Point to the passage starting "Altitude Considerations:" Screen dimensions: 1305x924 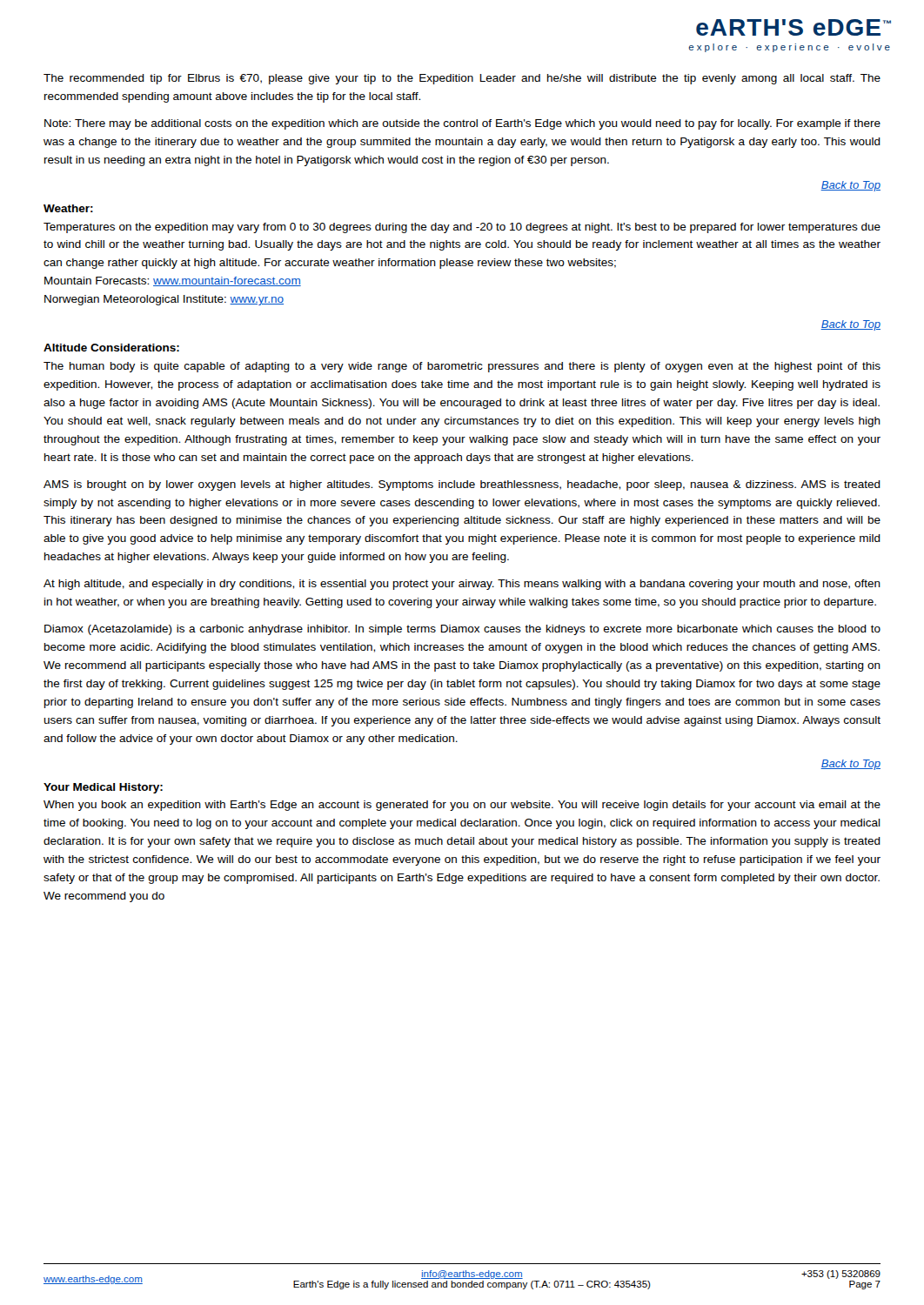coord(111,348)
